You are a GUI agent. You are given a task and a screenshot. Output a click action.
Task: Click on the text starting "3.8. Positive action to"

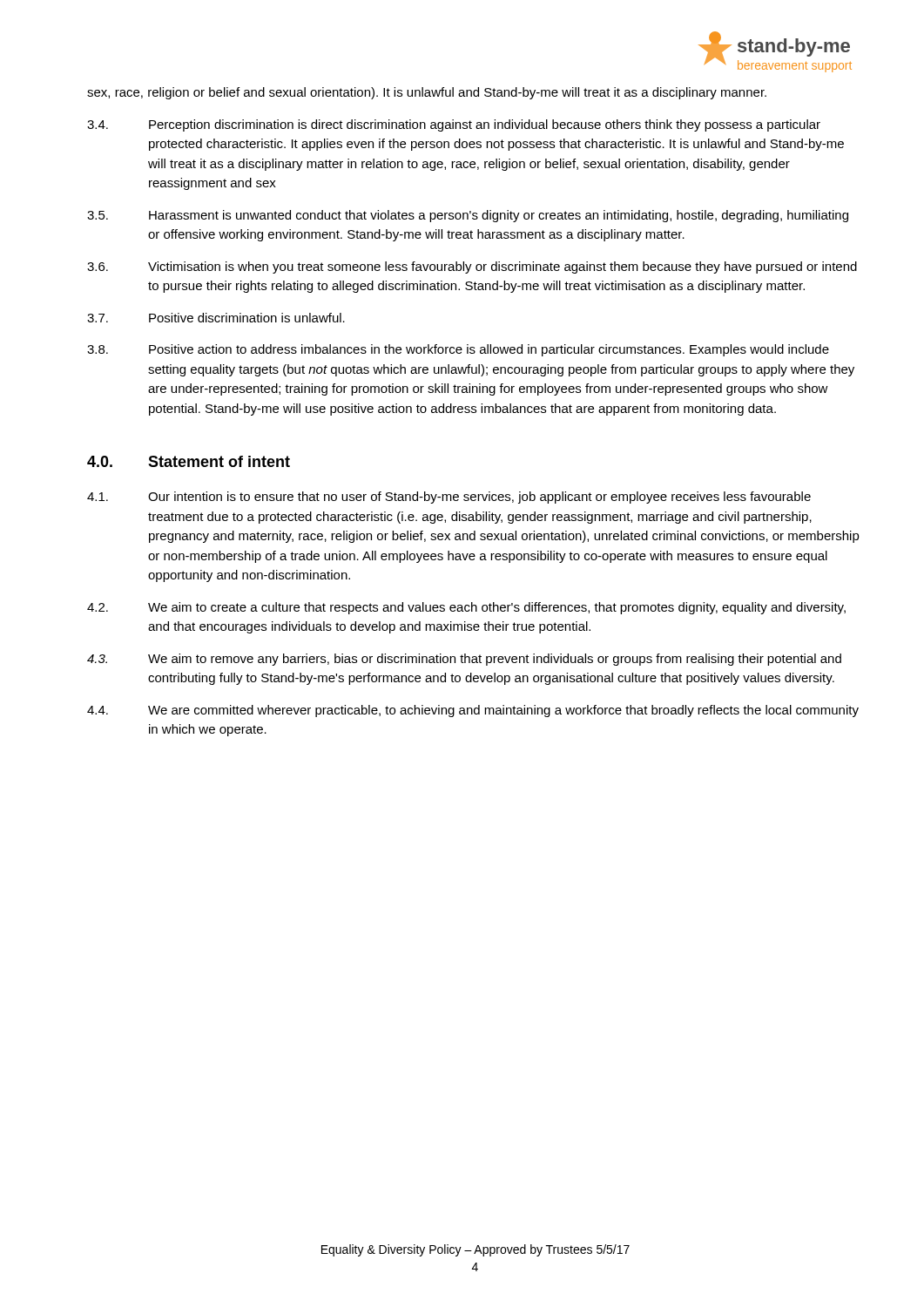coord(475,379)
